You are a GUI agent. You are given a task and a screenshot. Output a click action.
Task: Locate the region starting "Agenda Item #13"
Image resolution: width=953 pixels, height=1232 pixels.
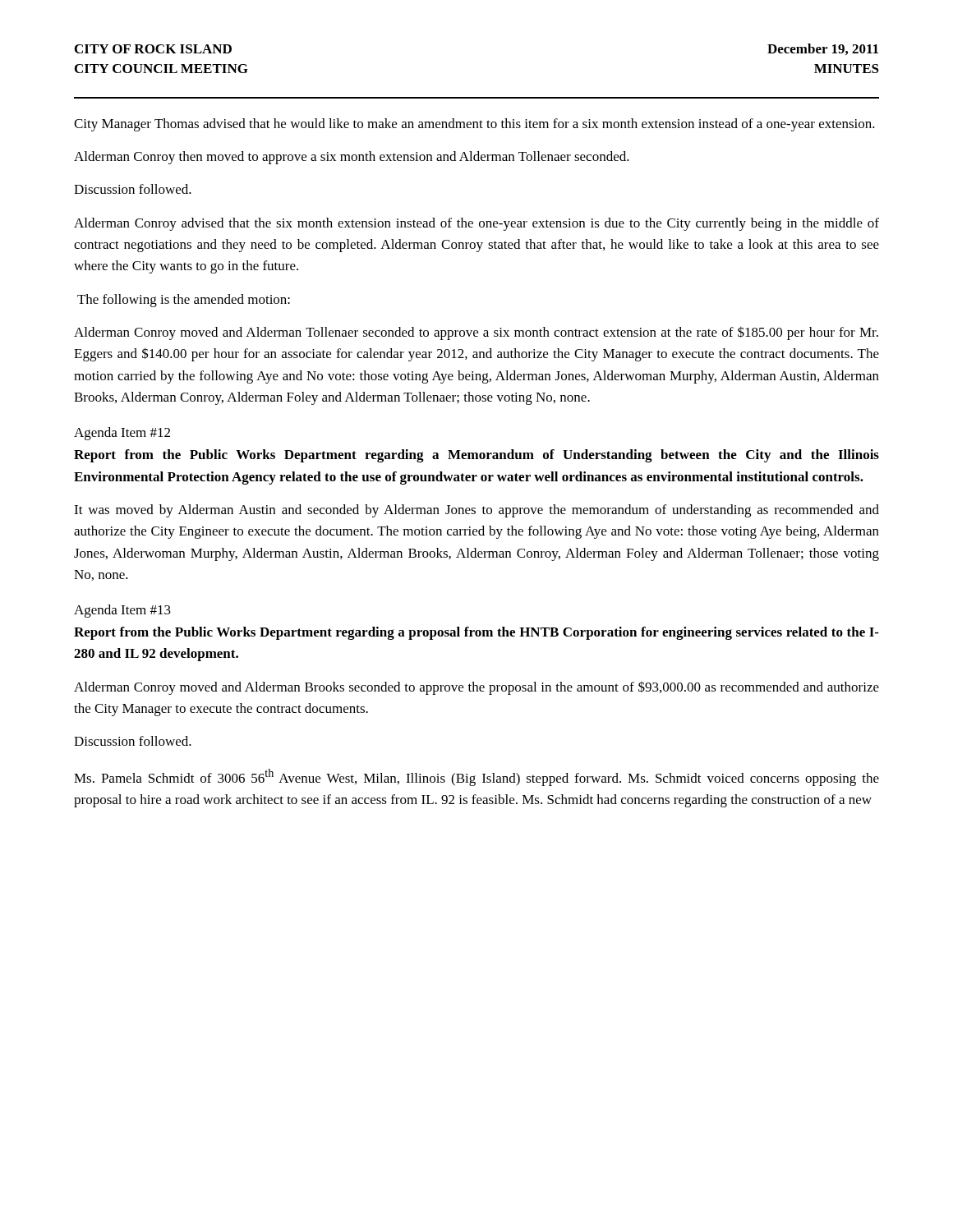coord(122,610)
